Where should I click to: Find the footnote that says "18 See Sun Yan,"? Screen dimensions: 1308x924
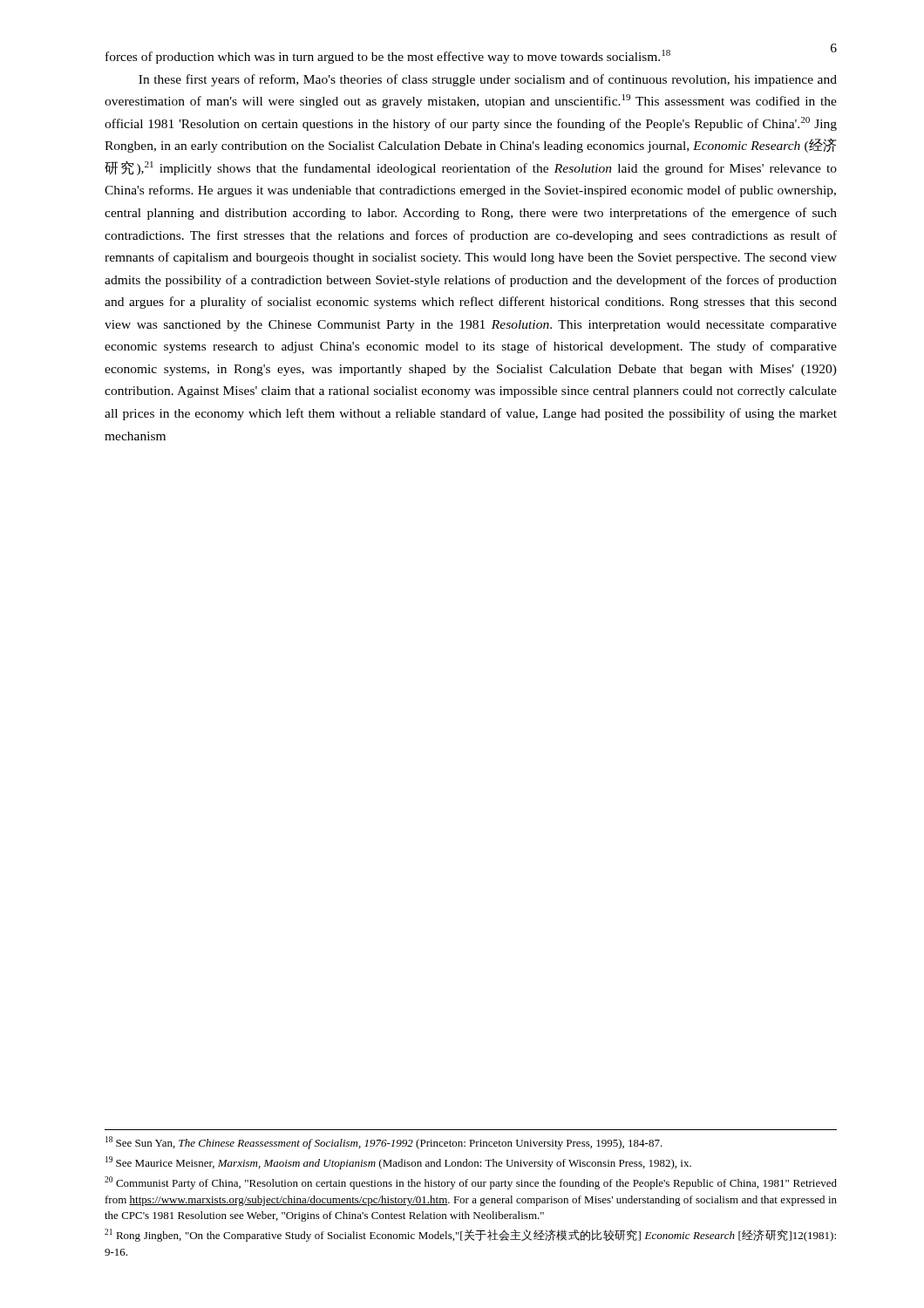click(384, 1142)
